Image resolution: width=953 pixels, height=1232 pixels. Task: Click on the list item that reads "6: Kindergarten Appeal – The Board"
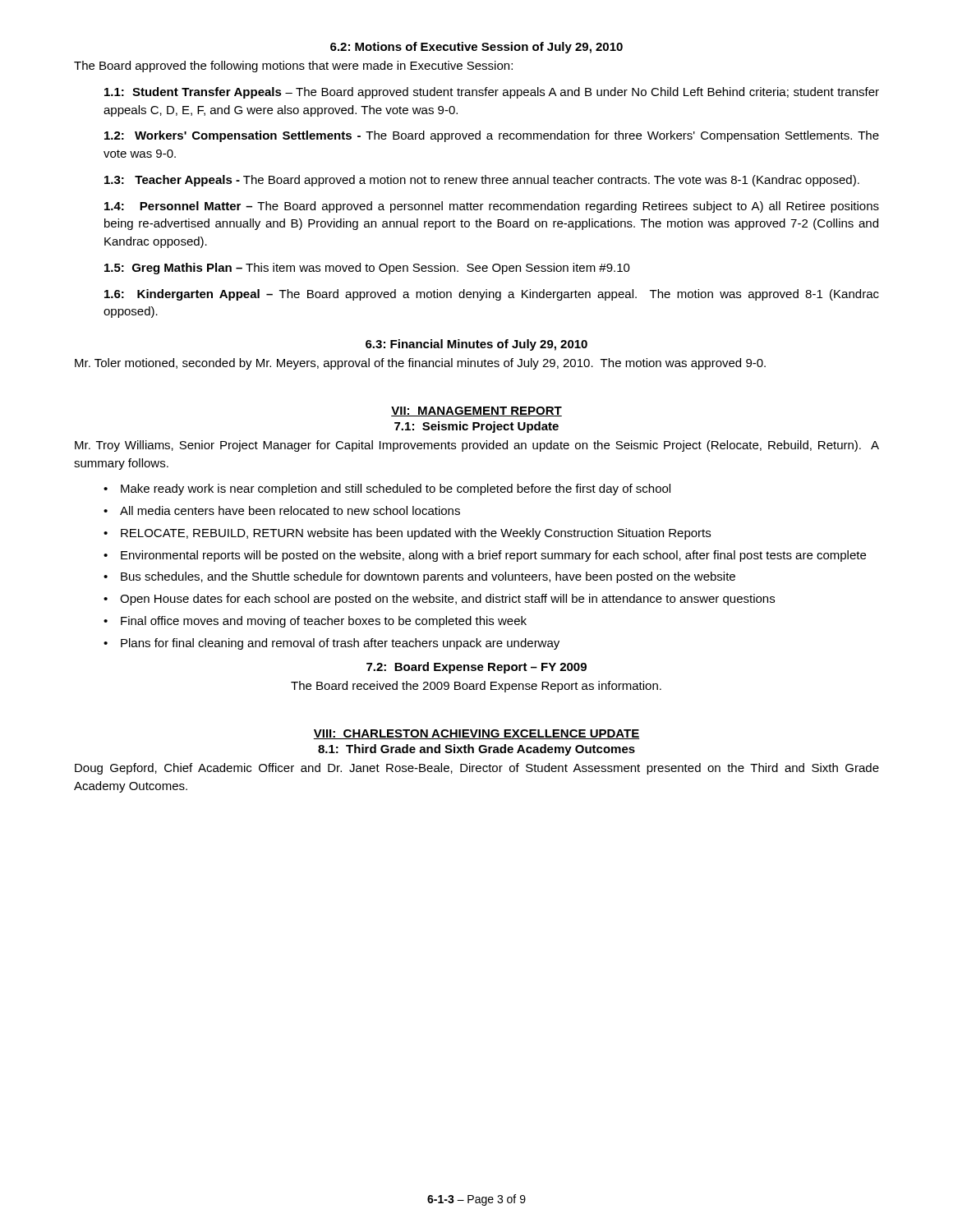coord(491,302)
